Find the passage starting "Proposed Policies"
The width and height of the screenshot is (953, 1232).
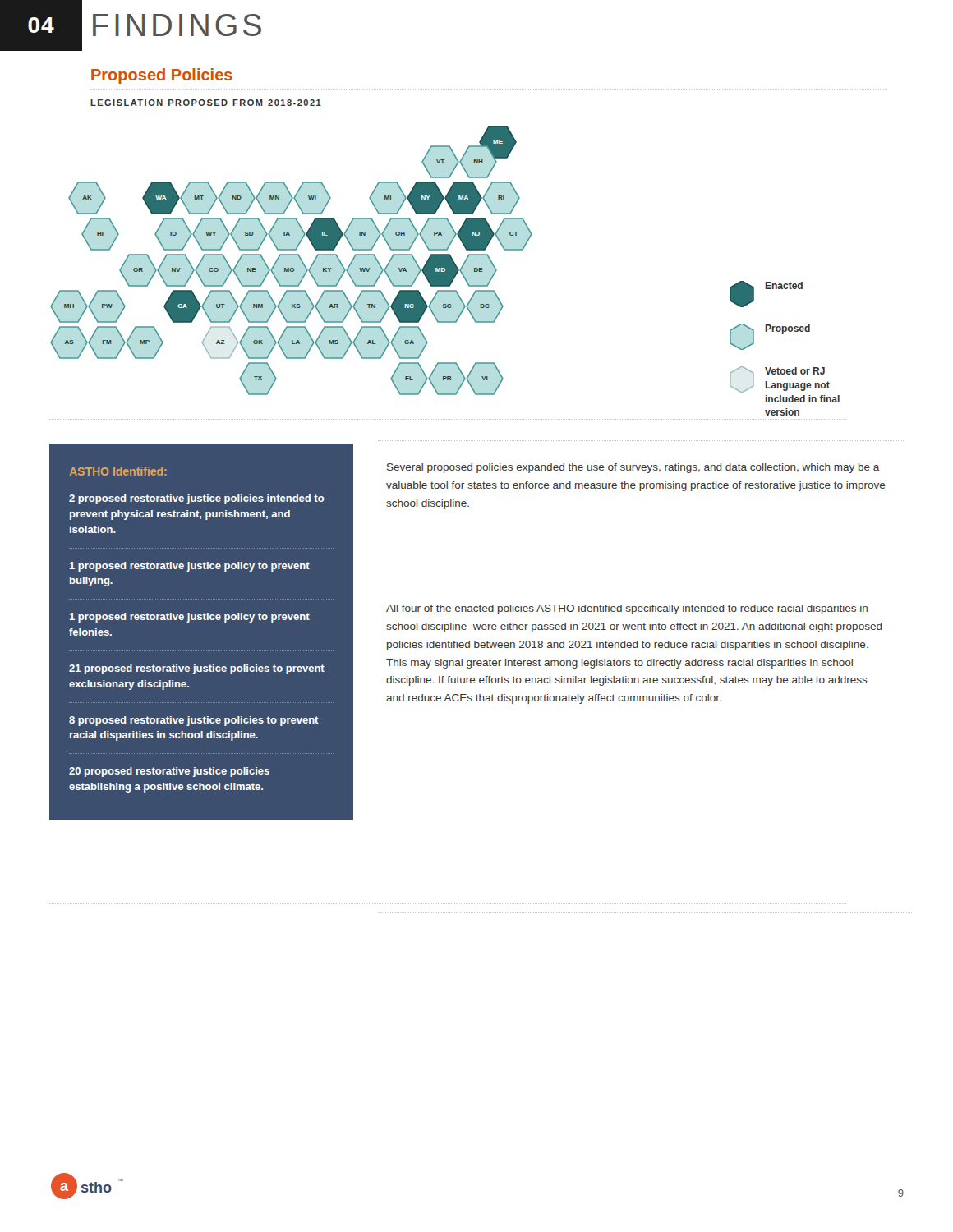[x=162, y=75]
